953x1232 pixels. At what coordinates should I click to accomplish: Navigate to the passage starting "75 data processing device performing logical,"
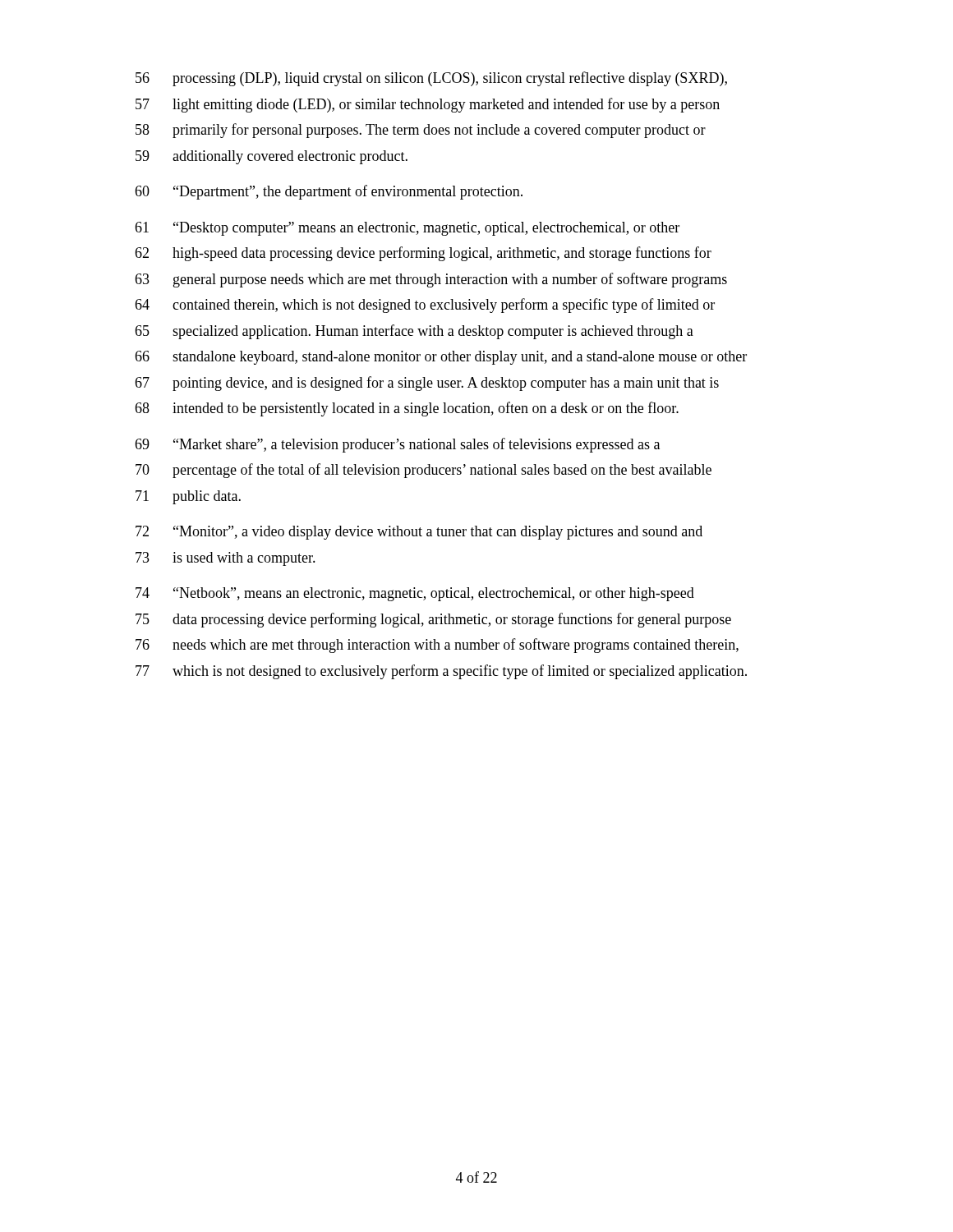(464, 619)
